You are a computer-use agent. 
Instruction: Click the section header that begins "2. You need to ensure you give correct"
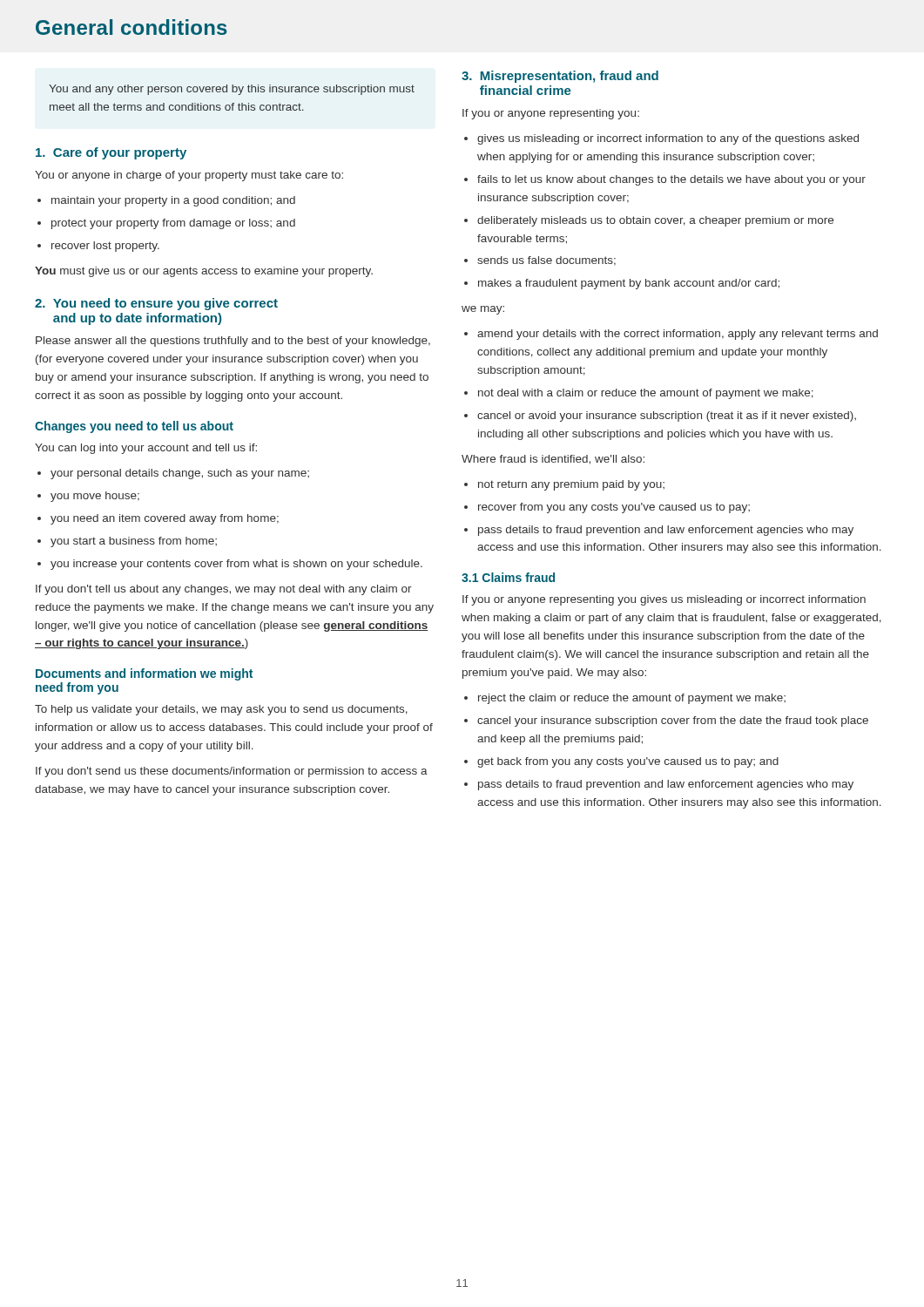coord(156,311)
